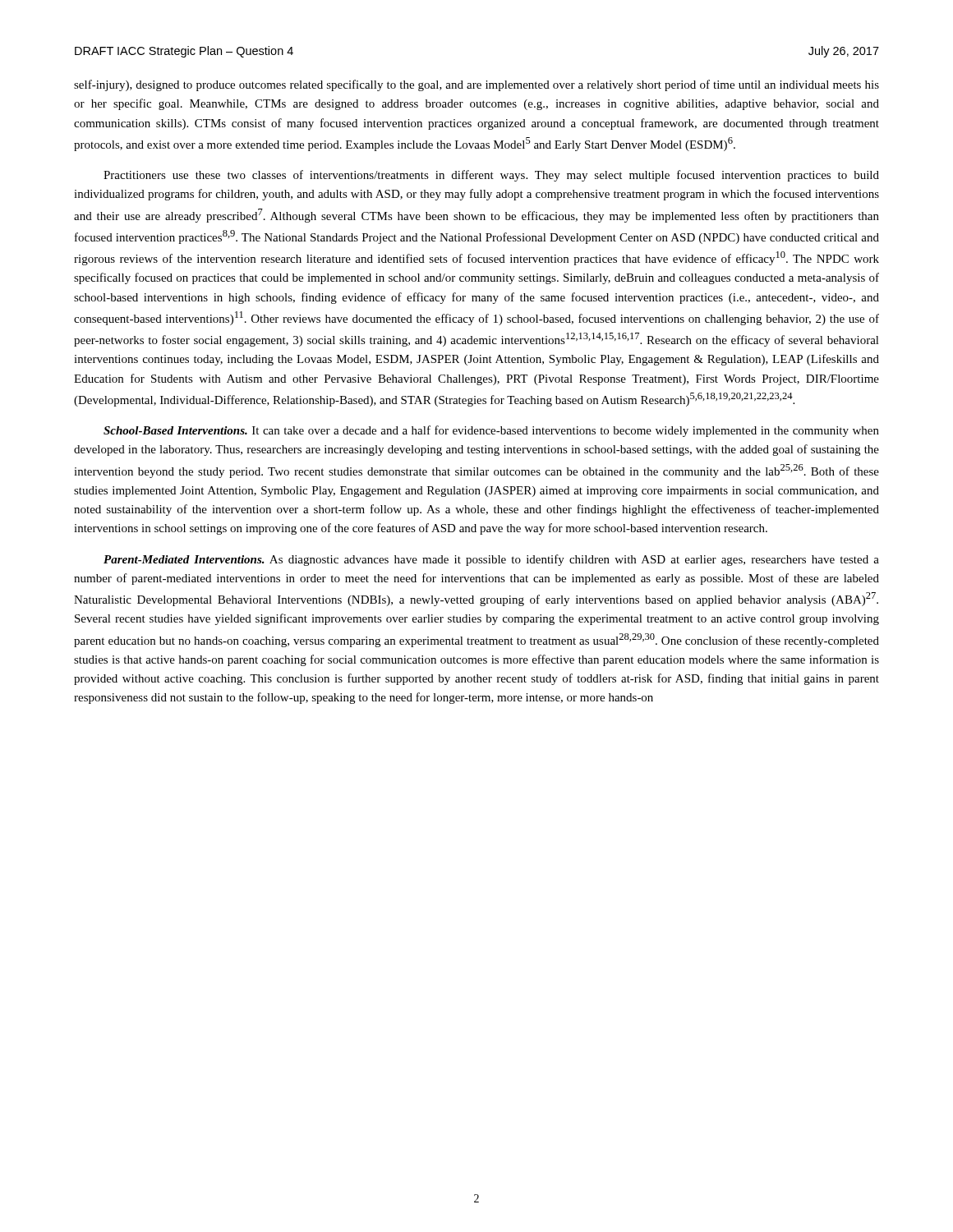The height and width of the screenshot is (1232, 953).
Task: Select the text block that says "self-injury), designed to produce outcomes related specifically to"
Action: (x=476, y=114)
